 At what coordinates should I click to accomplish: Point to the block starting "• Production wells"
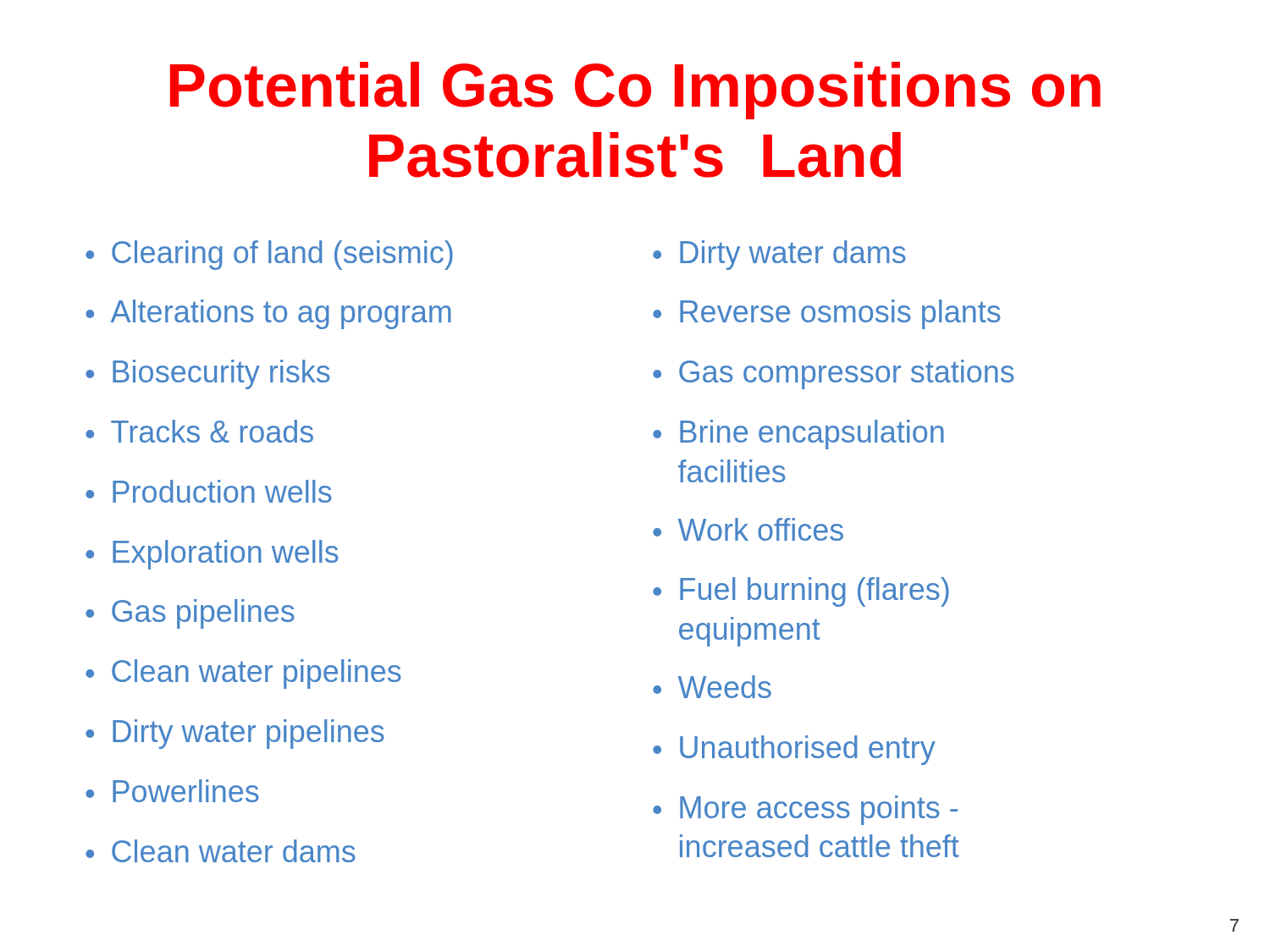click(209, 494)
